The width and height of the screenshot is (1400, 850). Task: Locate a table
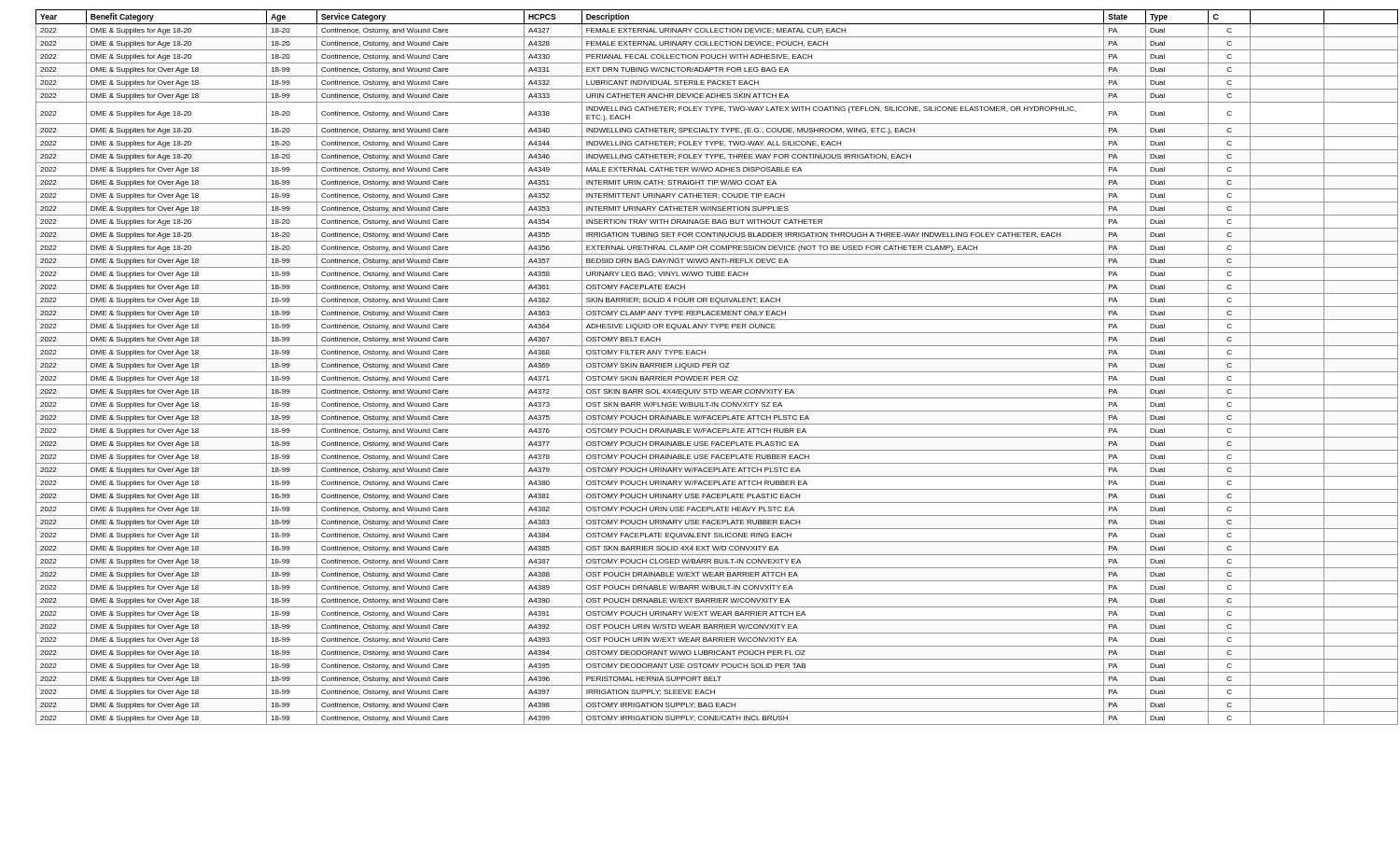click(700, 367)
